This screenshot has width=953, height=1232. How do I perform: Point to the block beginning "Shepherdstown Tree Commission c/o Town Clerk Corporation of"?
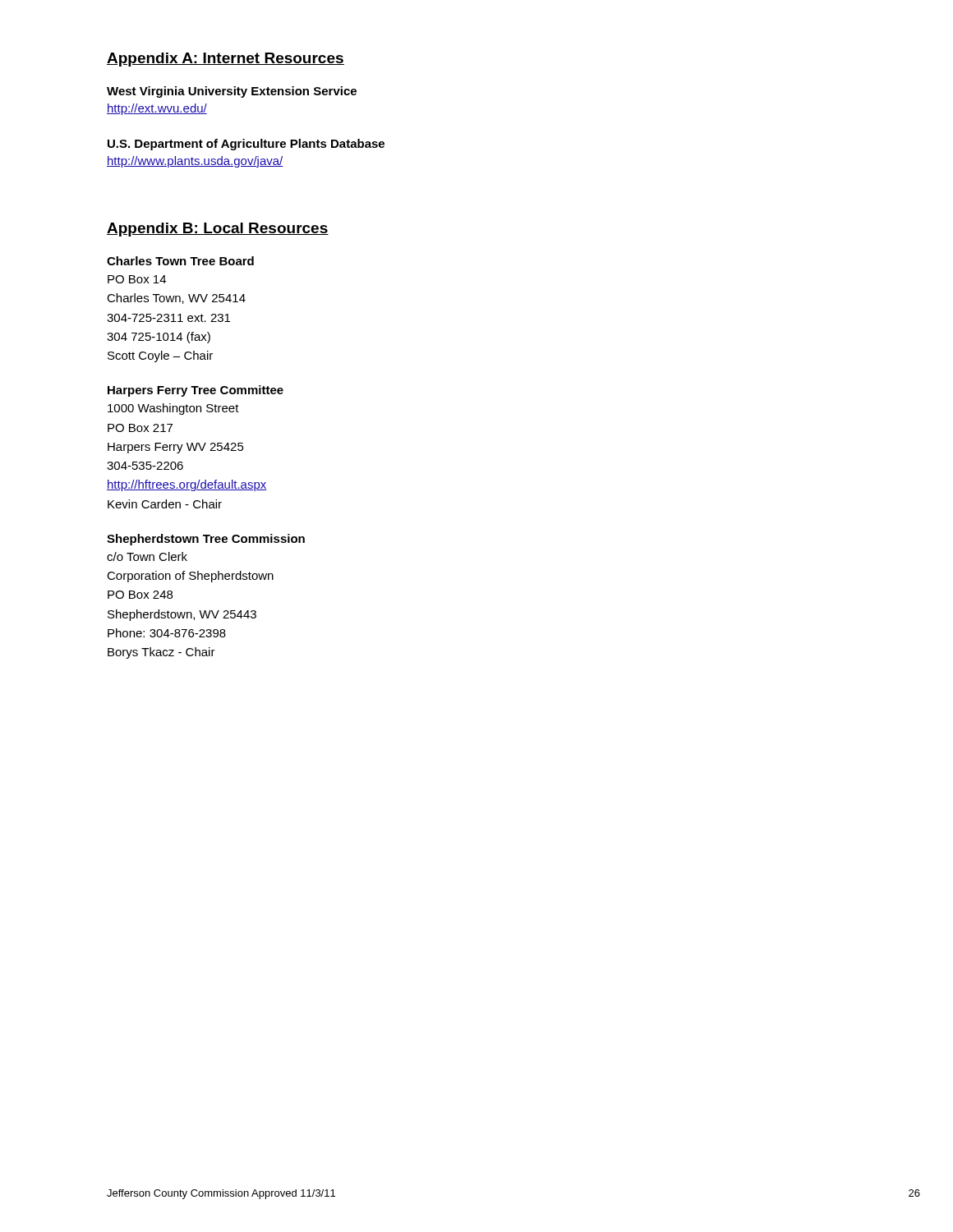[x=206, y=540]
